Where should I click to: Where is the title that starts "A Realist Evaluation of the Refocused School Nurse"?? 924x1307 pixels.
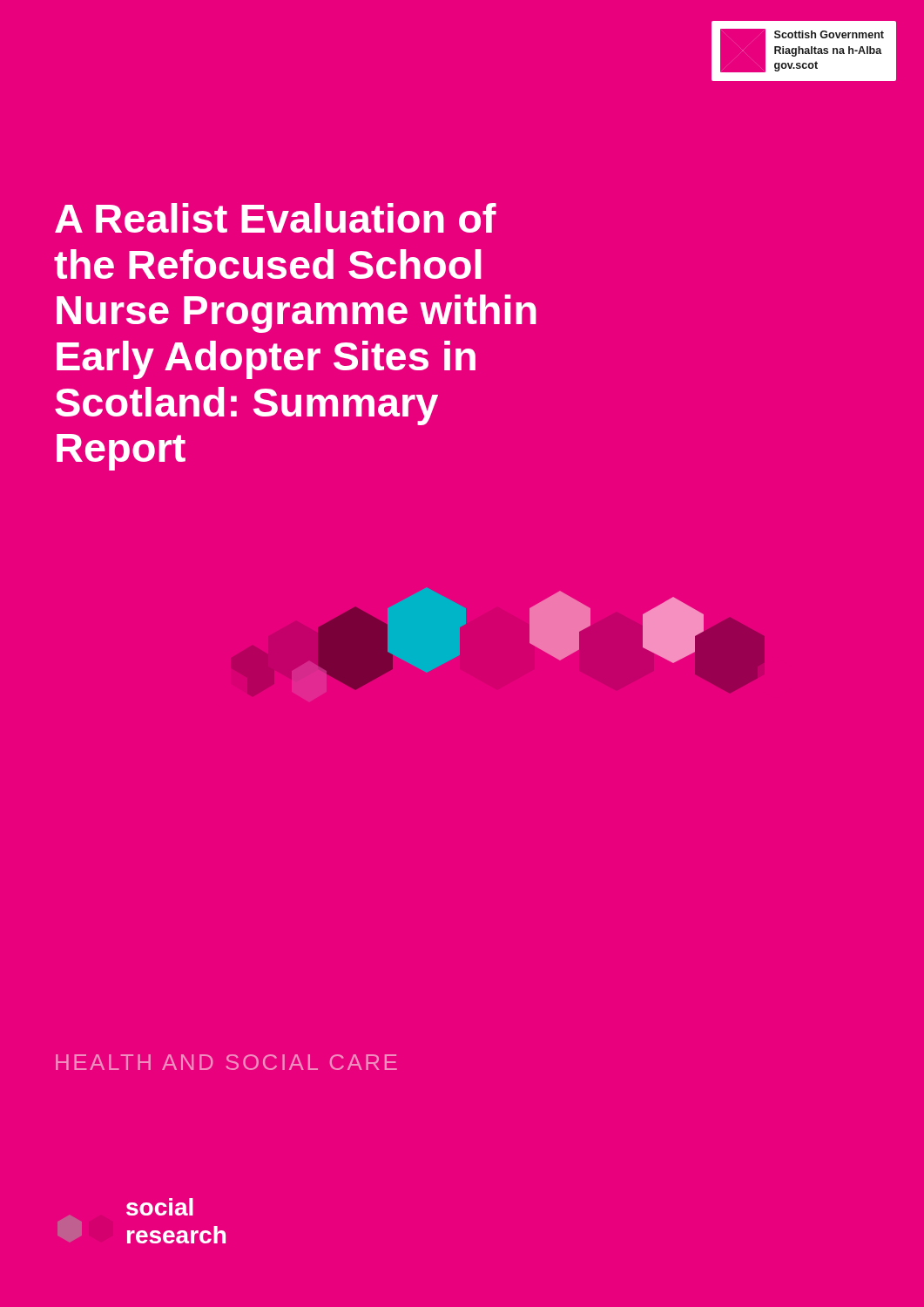click(x=296, y=333)
